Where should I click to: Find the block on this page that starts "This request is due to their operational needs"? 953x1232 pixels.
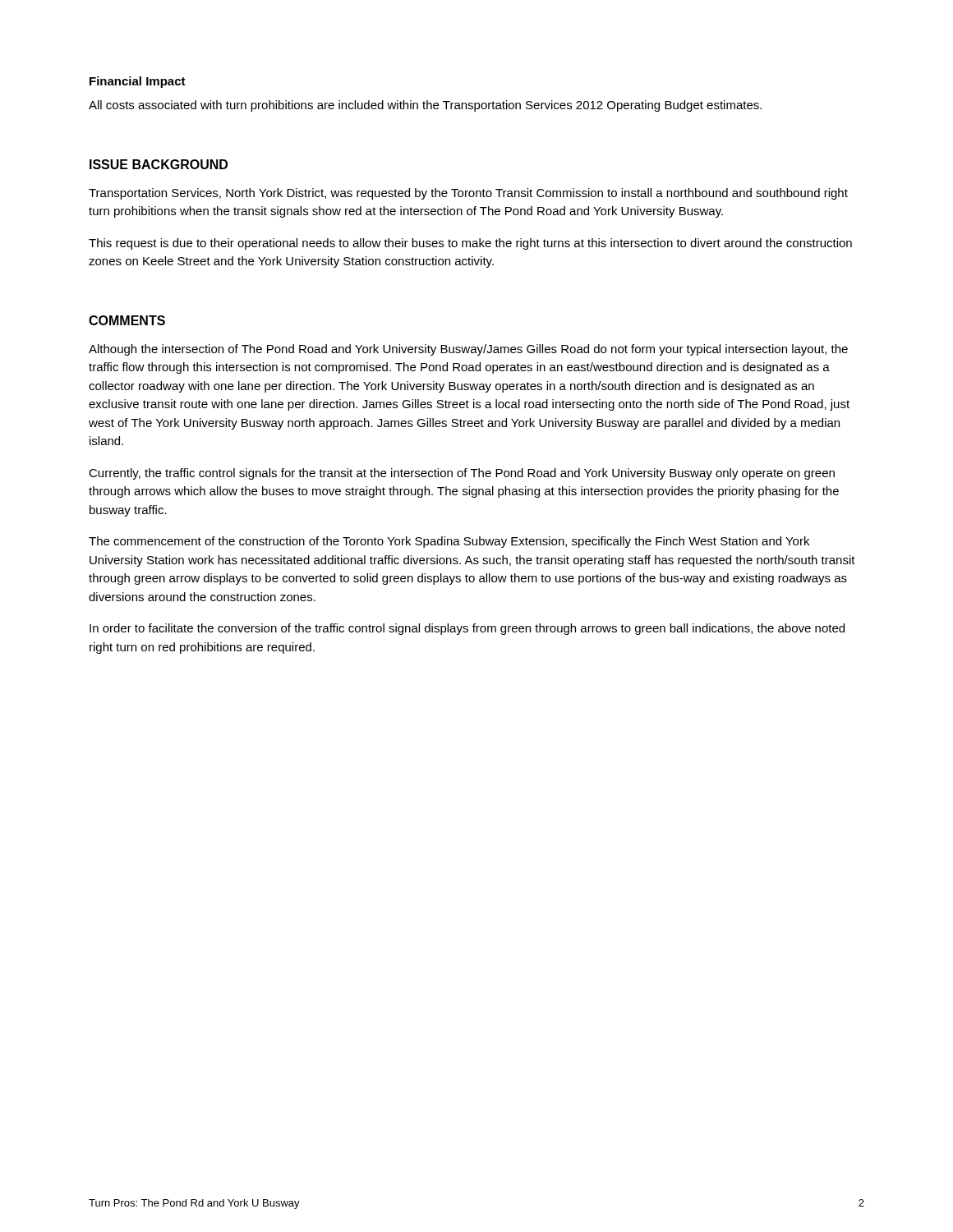pos(476,252)
